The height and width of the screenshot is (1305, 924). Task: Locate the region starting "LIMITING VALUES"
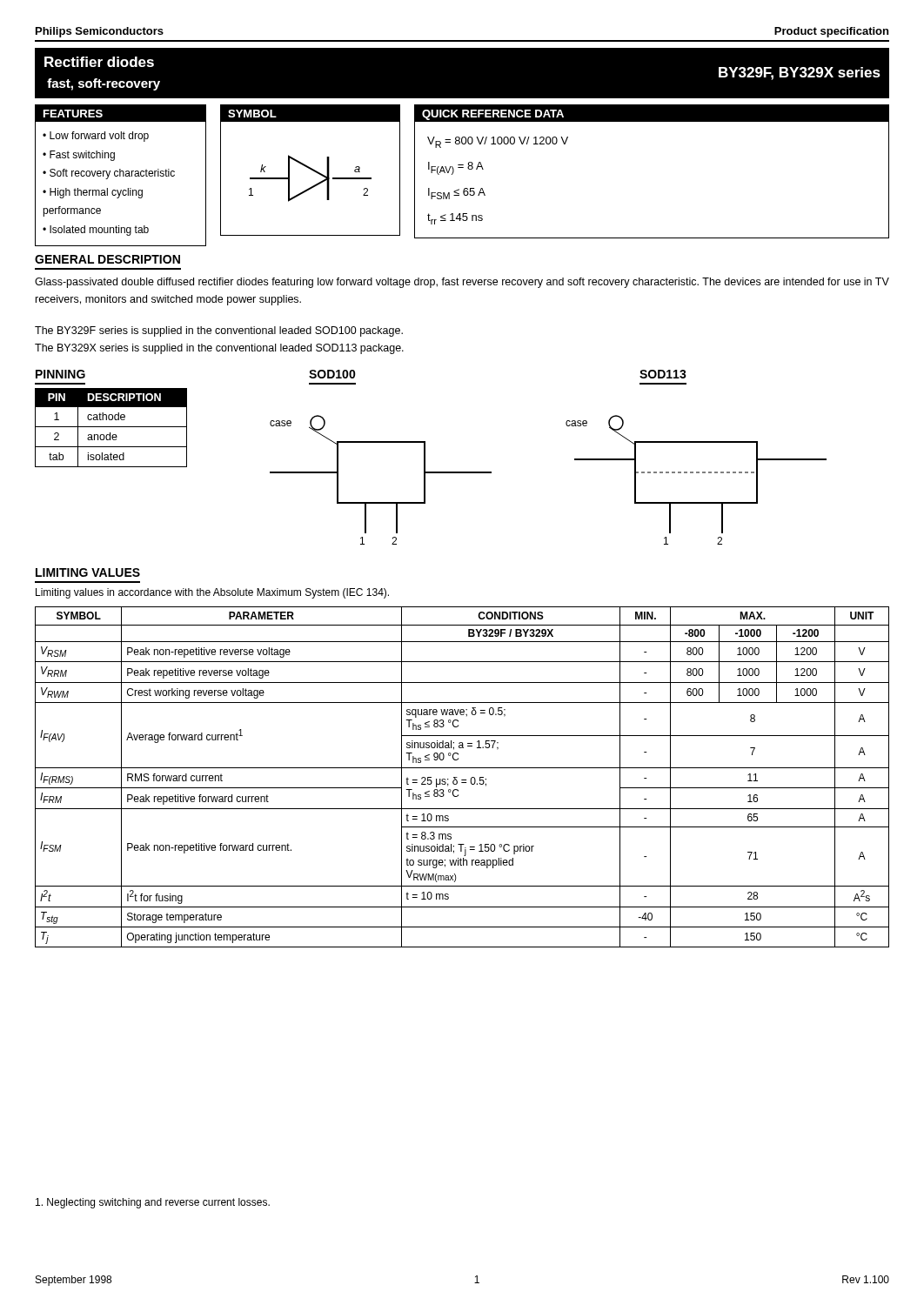[88, 572]
